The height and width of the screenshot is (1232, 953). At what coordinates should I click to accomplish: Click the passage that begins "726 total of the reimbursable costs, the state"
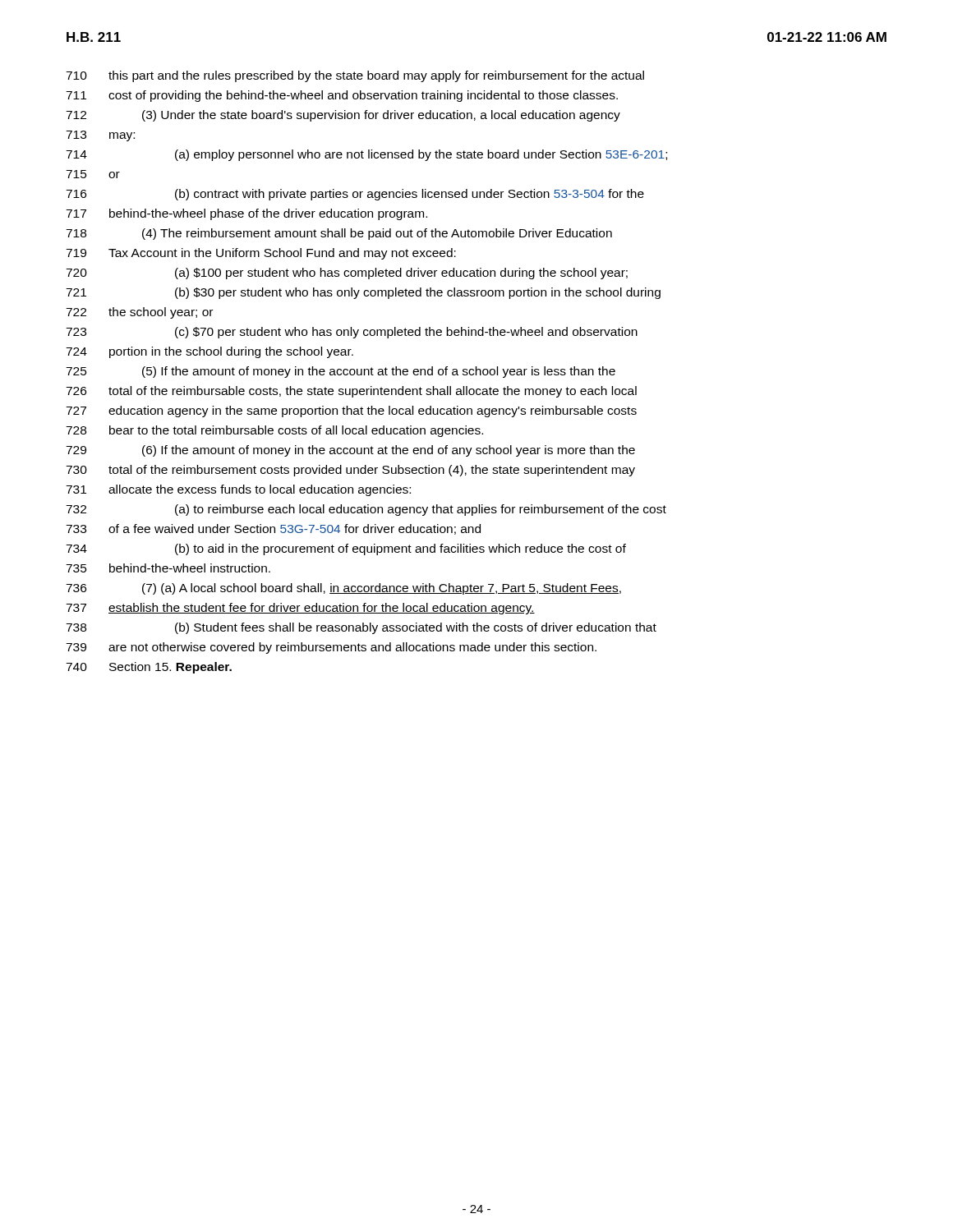pyautogui.click(x=476, y=391)
